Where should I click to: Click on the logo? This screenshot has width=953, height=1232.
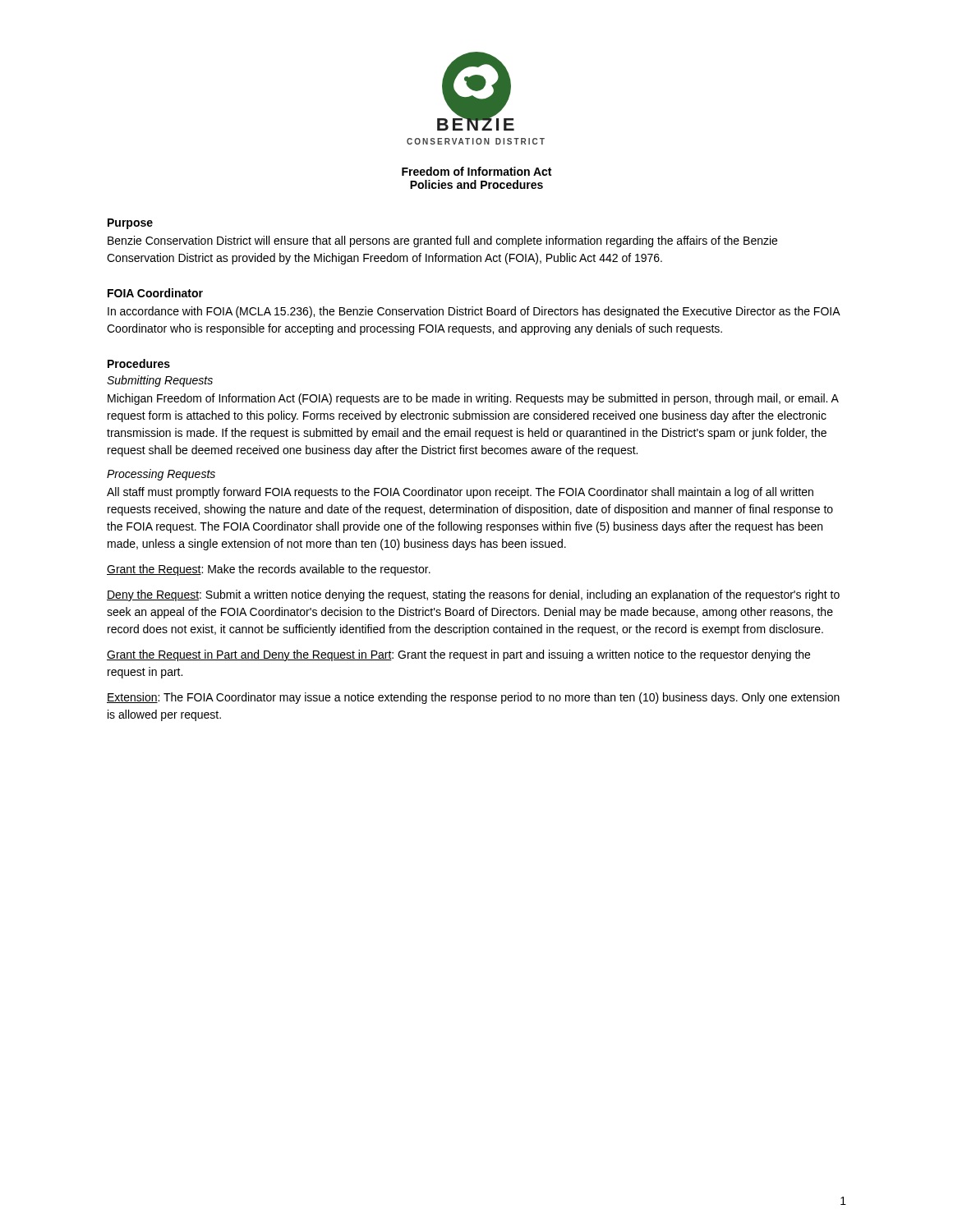pos(476,100)
